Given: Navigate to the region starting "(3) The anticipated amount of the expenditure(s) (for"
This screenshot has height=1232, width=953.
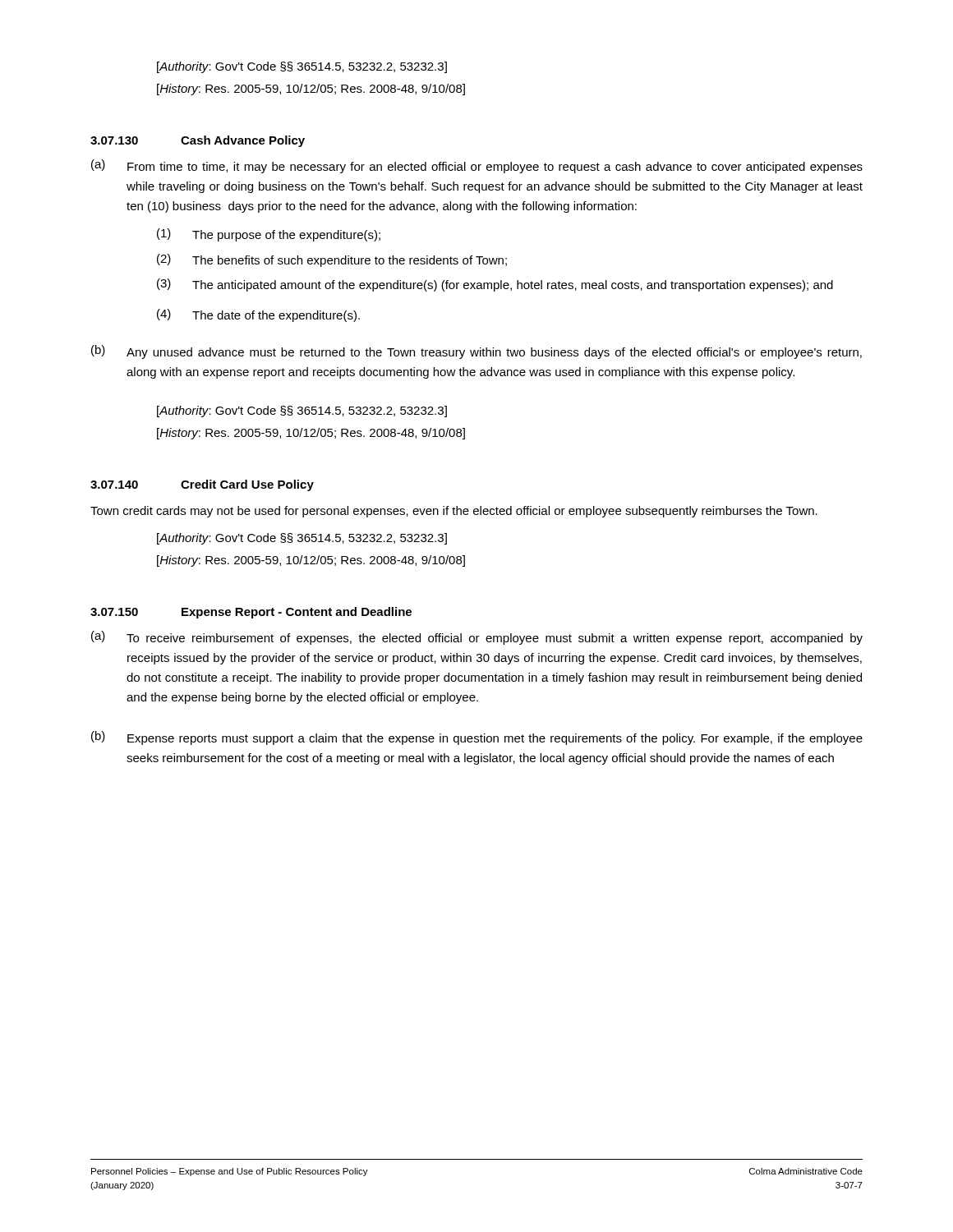Looking at the screenshot, I should tap(509, 285).
